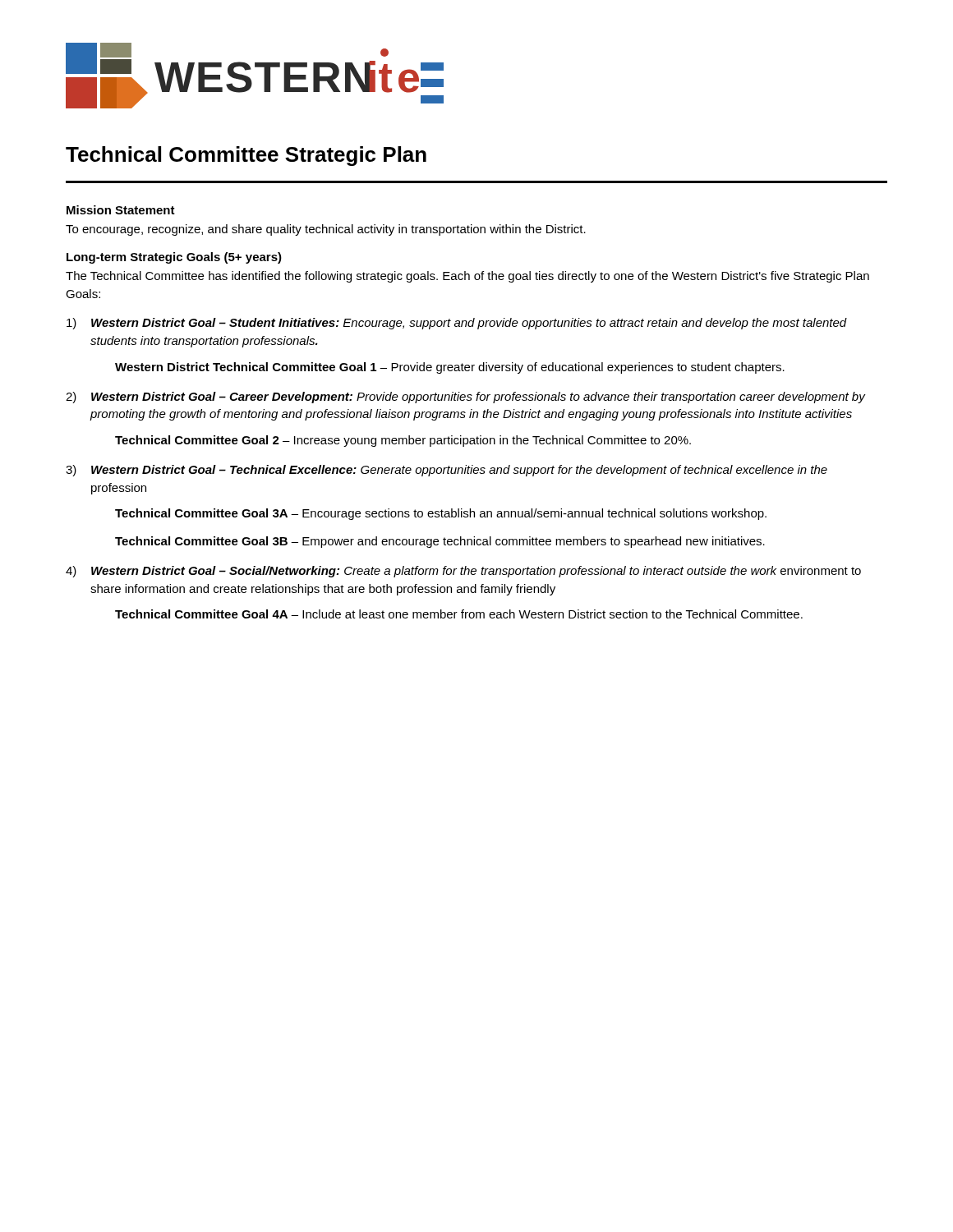Screen dimensions: 1232x953
Task: Locate the title that says "Technical Committee Strategic Plan"
Action: click(247, 154)
